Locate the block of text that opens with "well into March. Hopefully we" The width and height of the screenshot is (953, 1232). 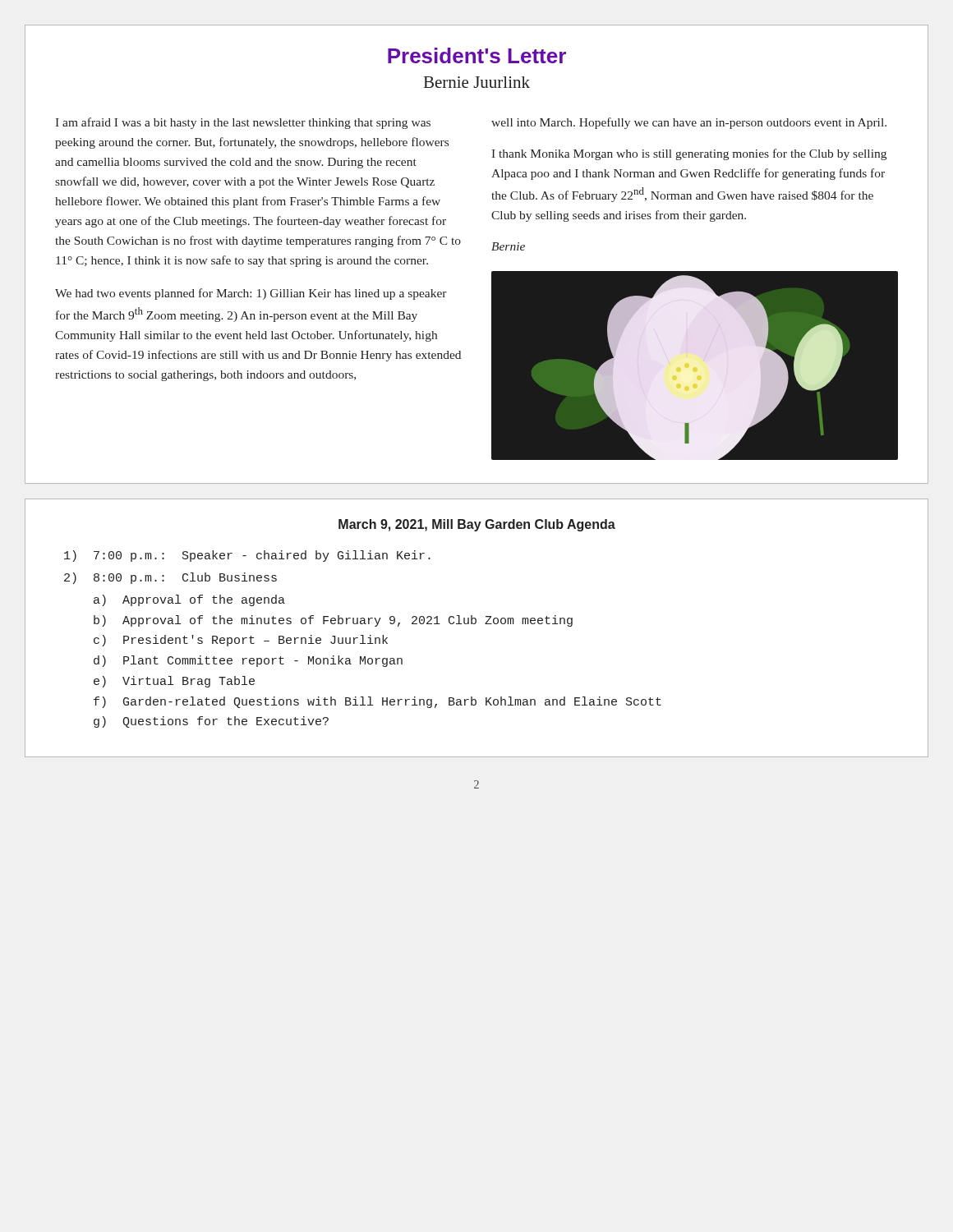click(695, 122)
